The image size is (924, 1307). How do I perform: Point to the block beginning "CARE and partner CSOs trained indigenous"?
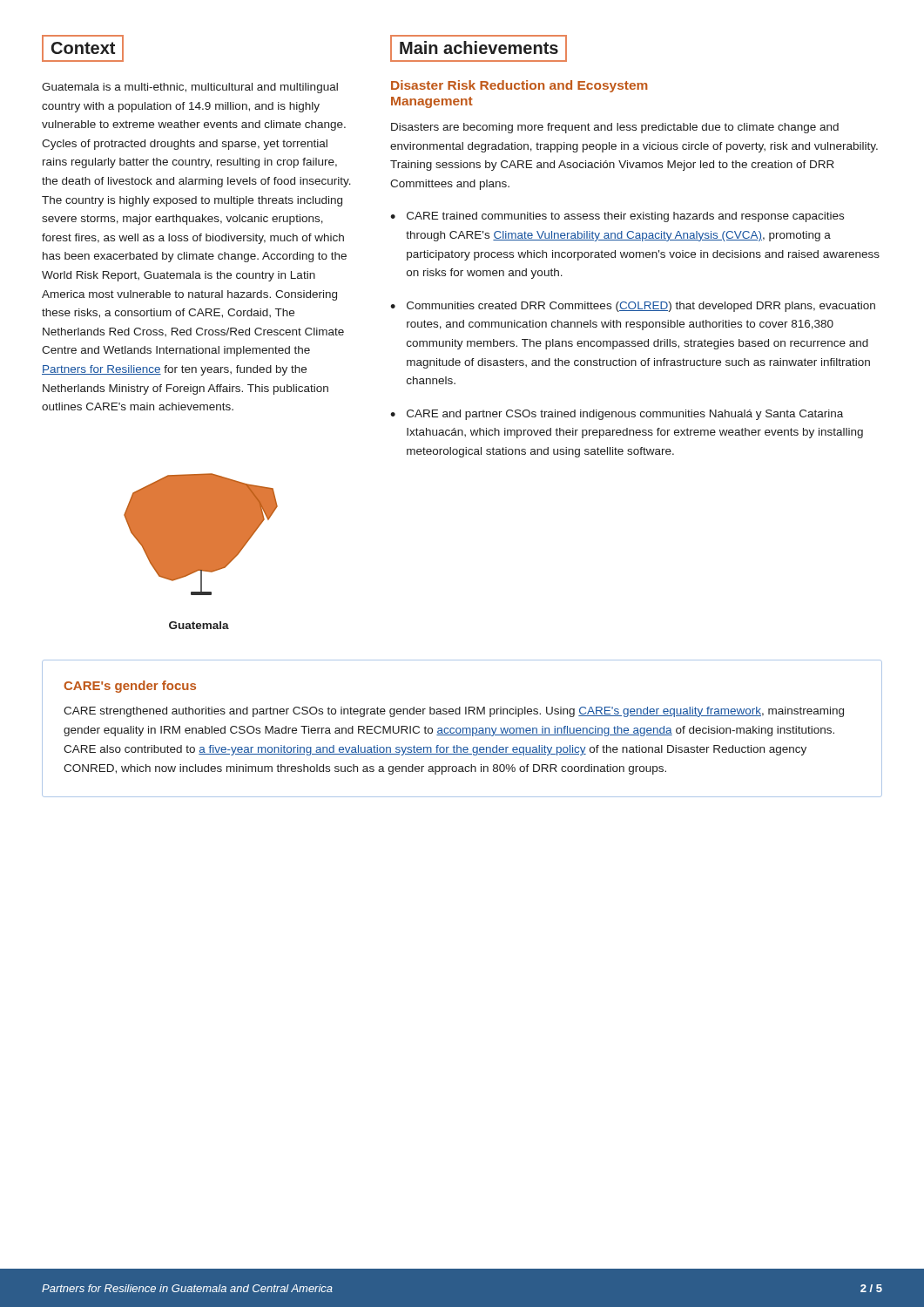tap(644, 432)
